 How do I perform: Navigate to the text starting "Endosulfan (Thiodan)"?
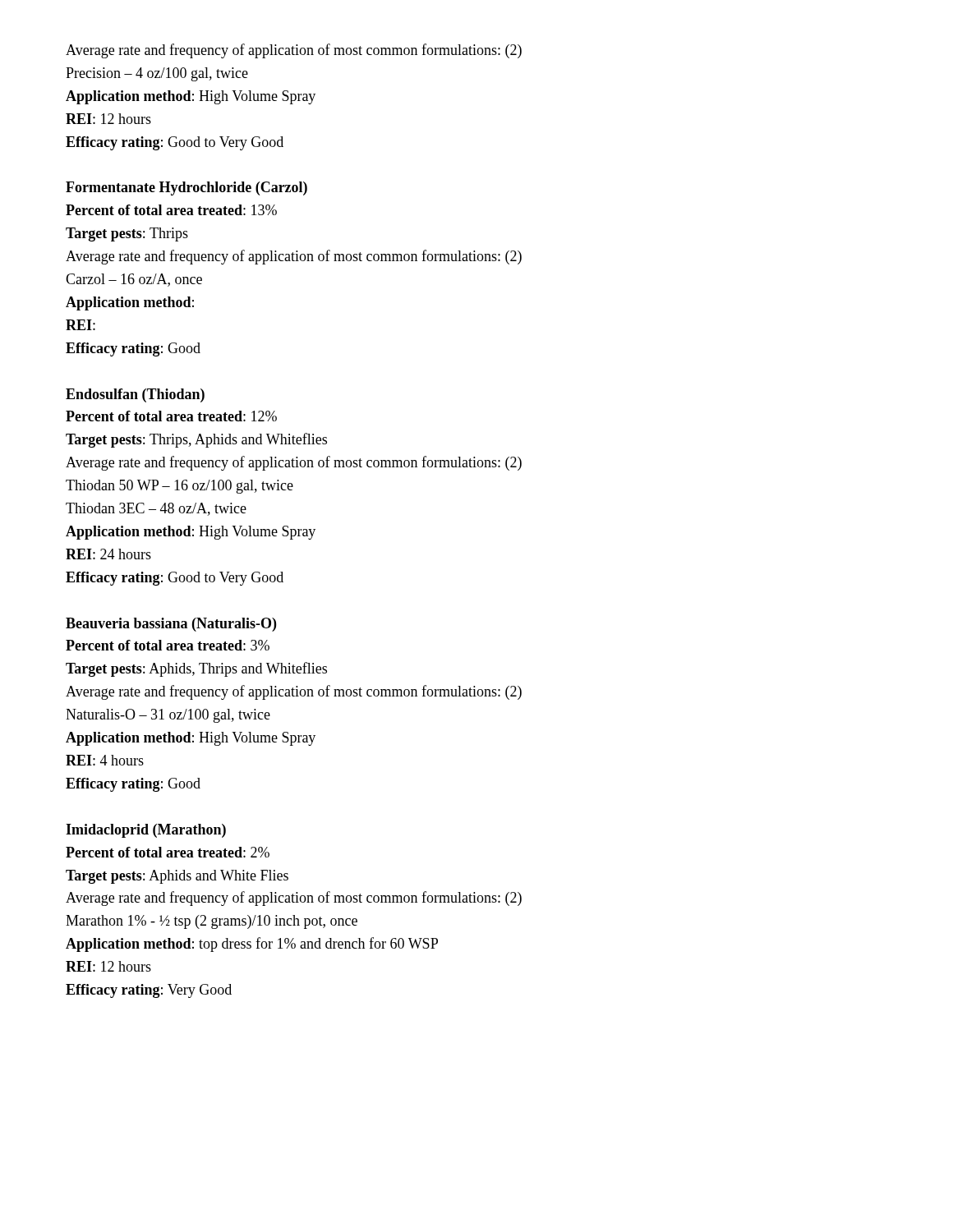click(135, 395)
